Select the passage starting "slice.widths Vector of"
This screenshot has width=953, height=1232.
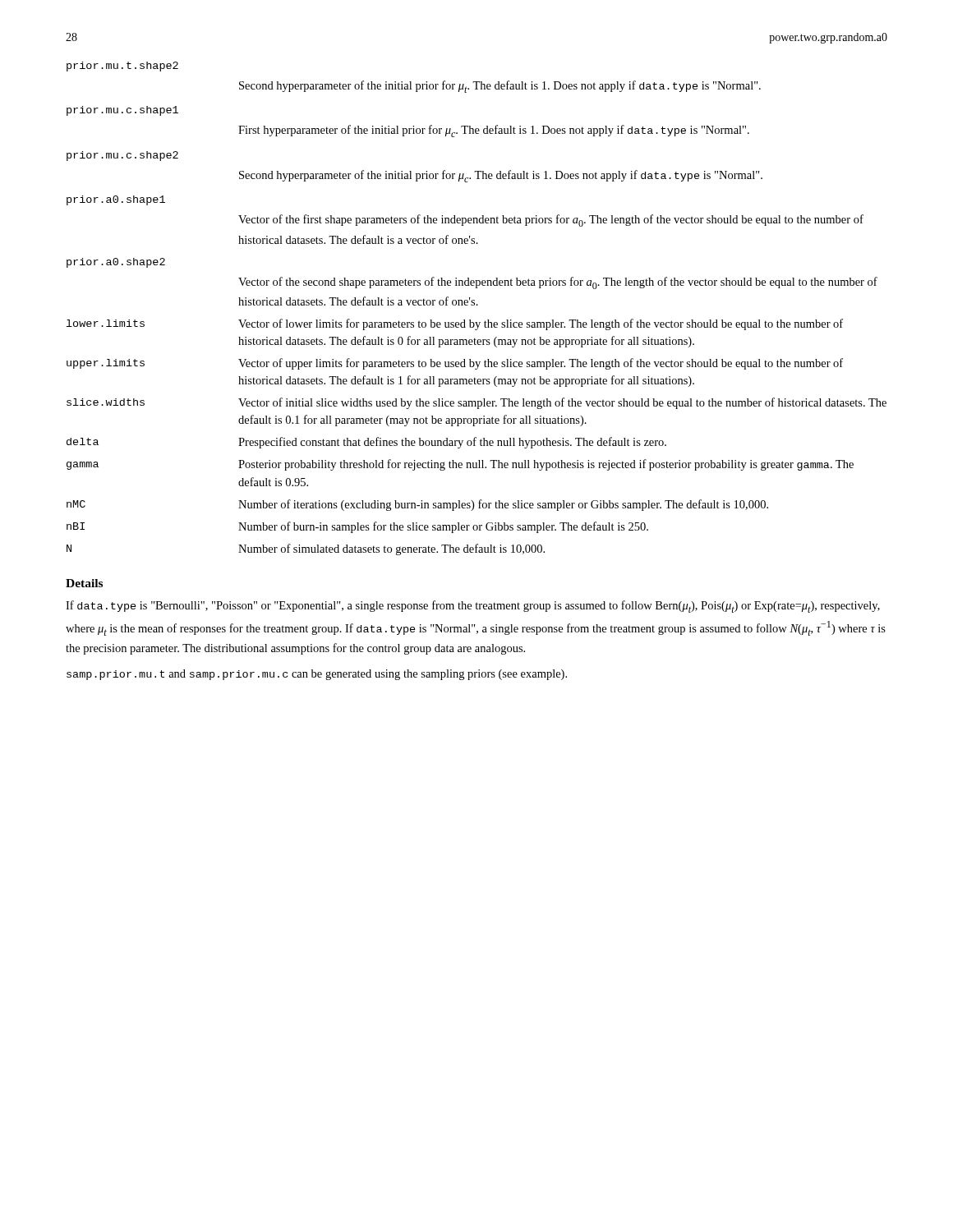click(x=476, y=412)
